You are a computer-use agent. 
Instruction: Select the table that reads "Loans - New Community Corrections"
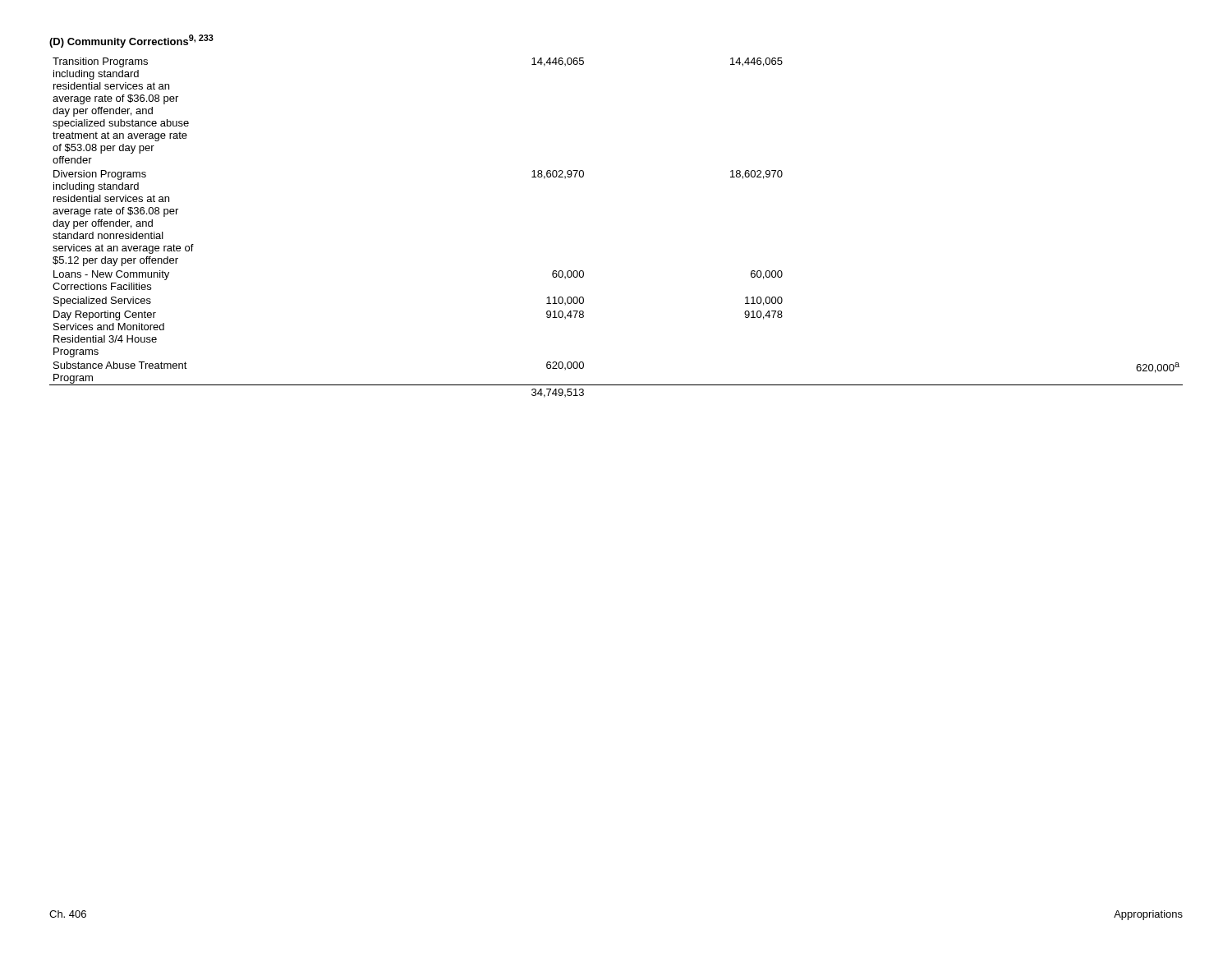616,227
